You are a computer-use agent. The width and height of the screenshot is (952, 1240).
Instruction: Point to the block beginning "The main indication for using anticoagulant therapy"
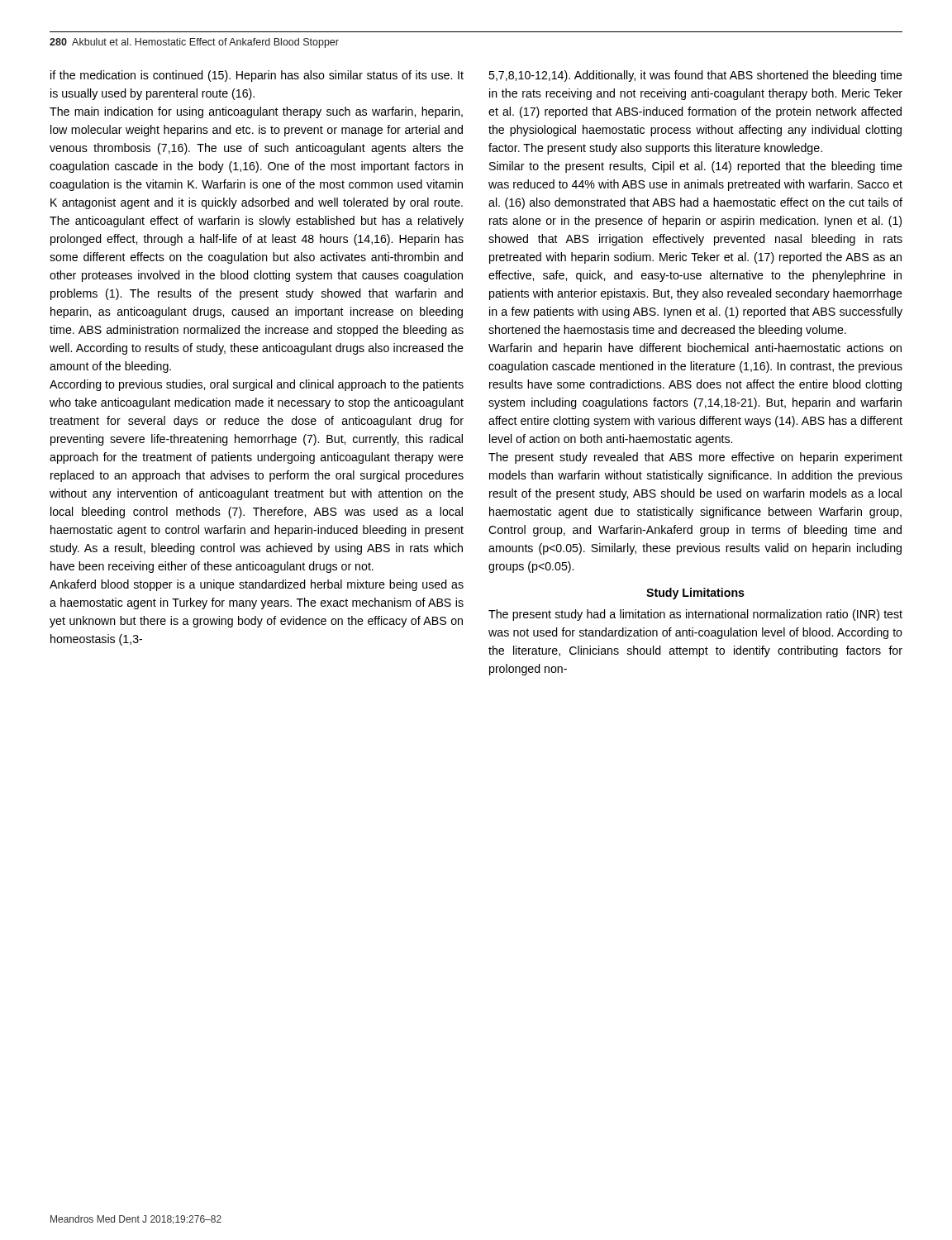(257, 239)
